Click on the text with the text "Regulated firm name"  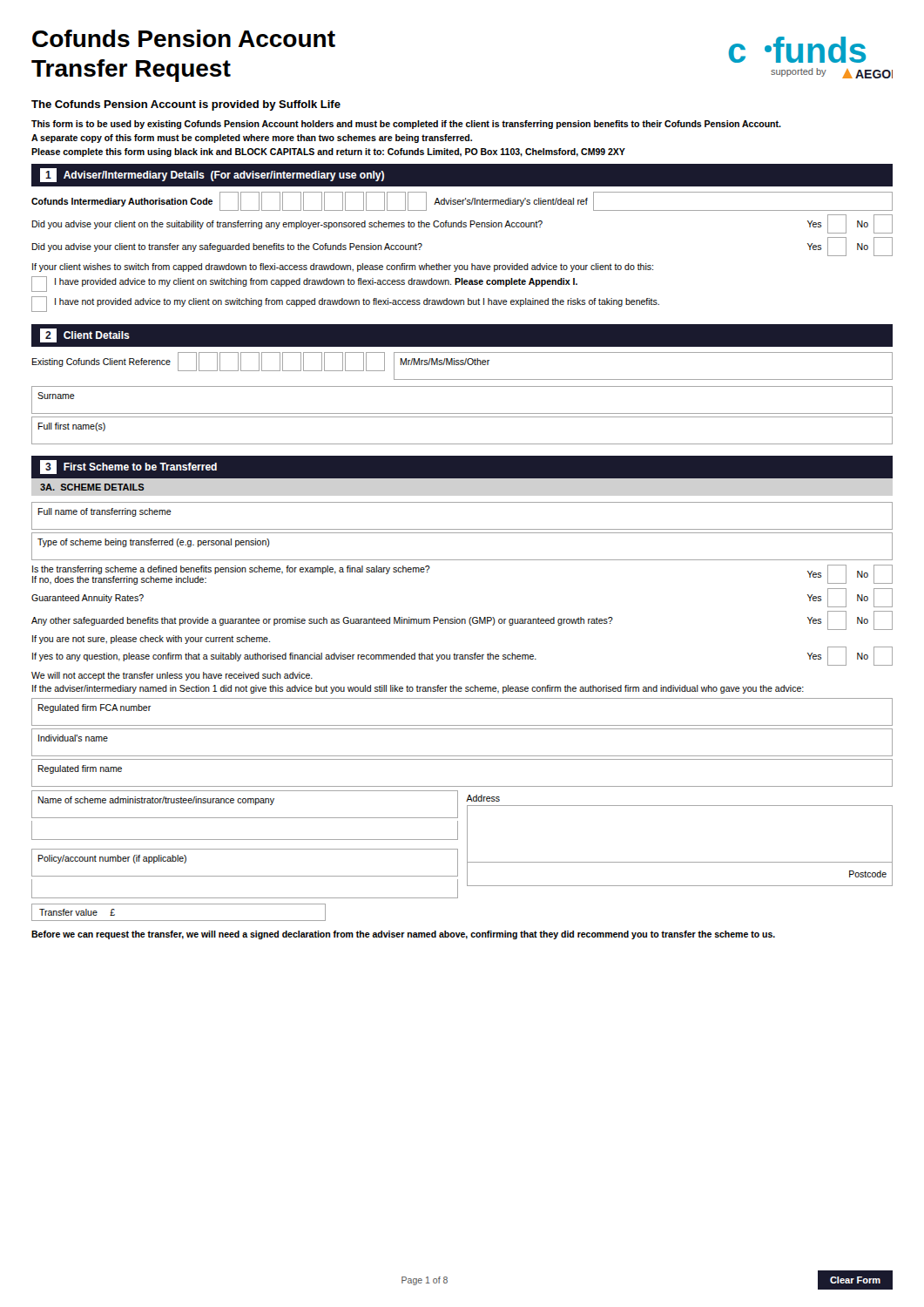[80, 768]
